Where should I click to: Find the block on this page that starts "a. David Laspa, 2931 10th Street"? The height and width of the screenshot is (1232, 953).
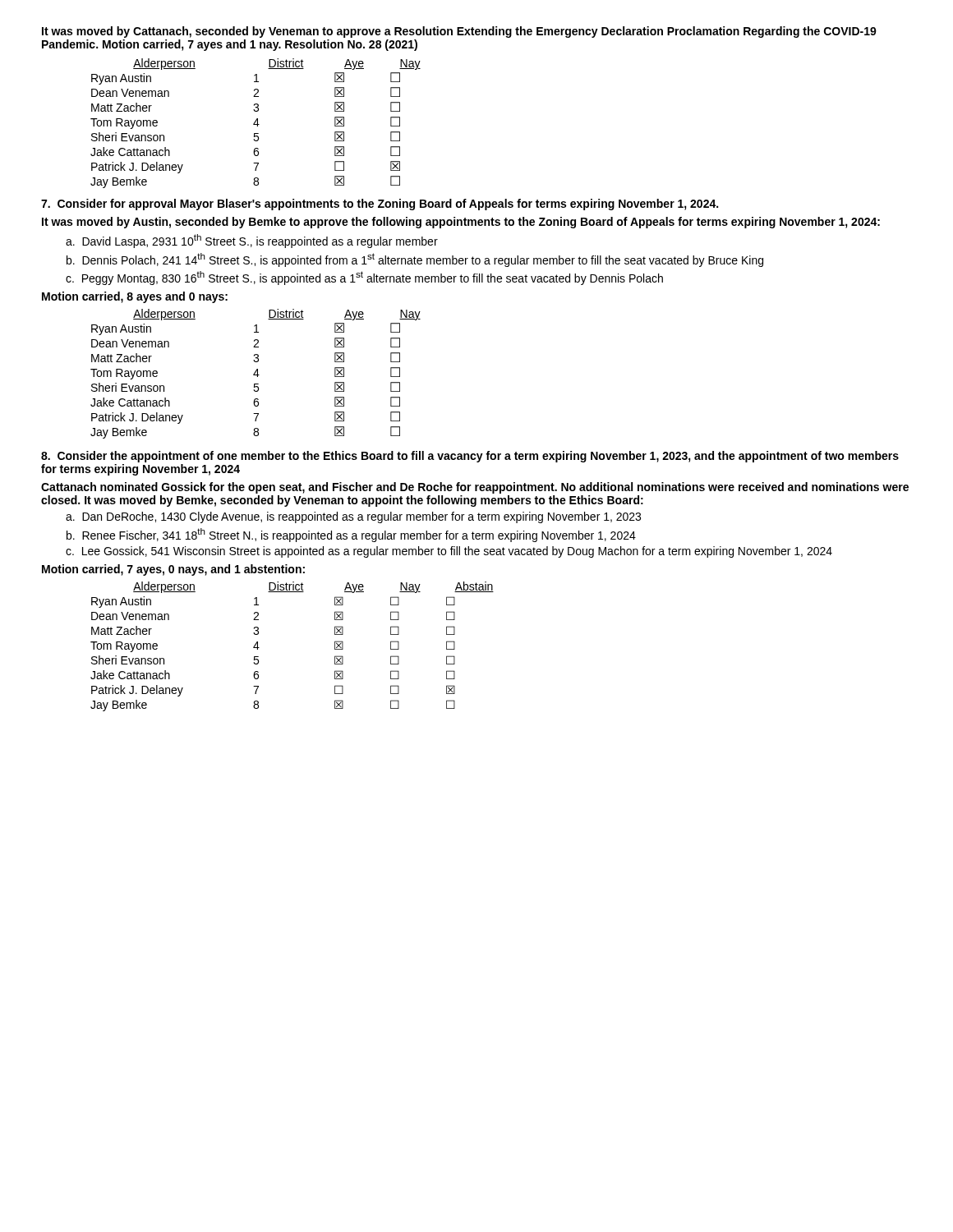pyautogui.click(x=252, y=240)
